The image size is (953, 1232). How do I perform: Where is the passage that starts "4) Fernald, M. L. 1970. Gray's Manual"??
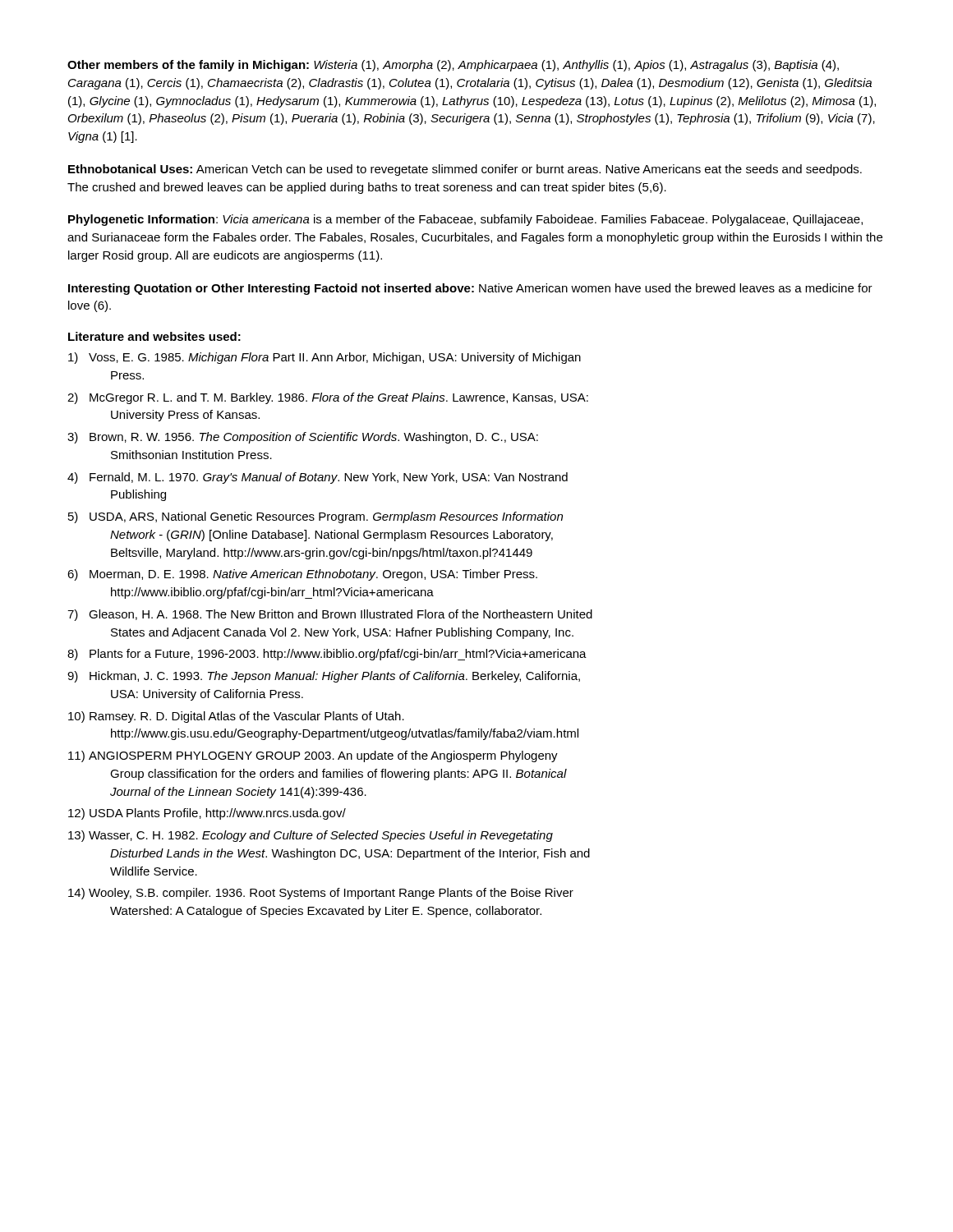(476, 486)
